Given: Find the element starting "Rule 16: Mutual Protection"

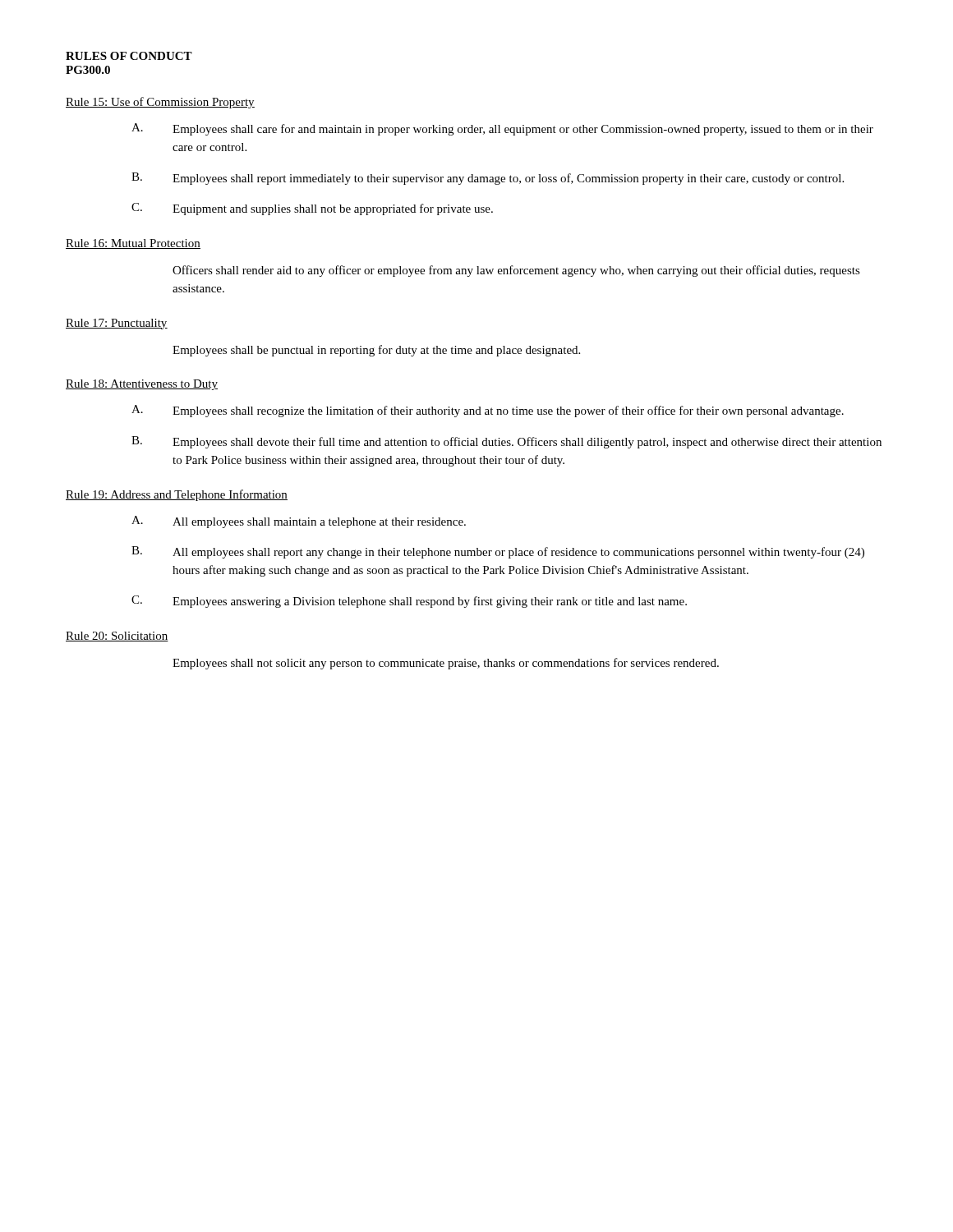Looking at the screenshot, I should pyautogui.click(x=133, y=243).
